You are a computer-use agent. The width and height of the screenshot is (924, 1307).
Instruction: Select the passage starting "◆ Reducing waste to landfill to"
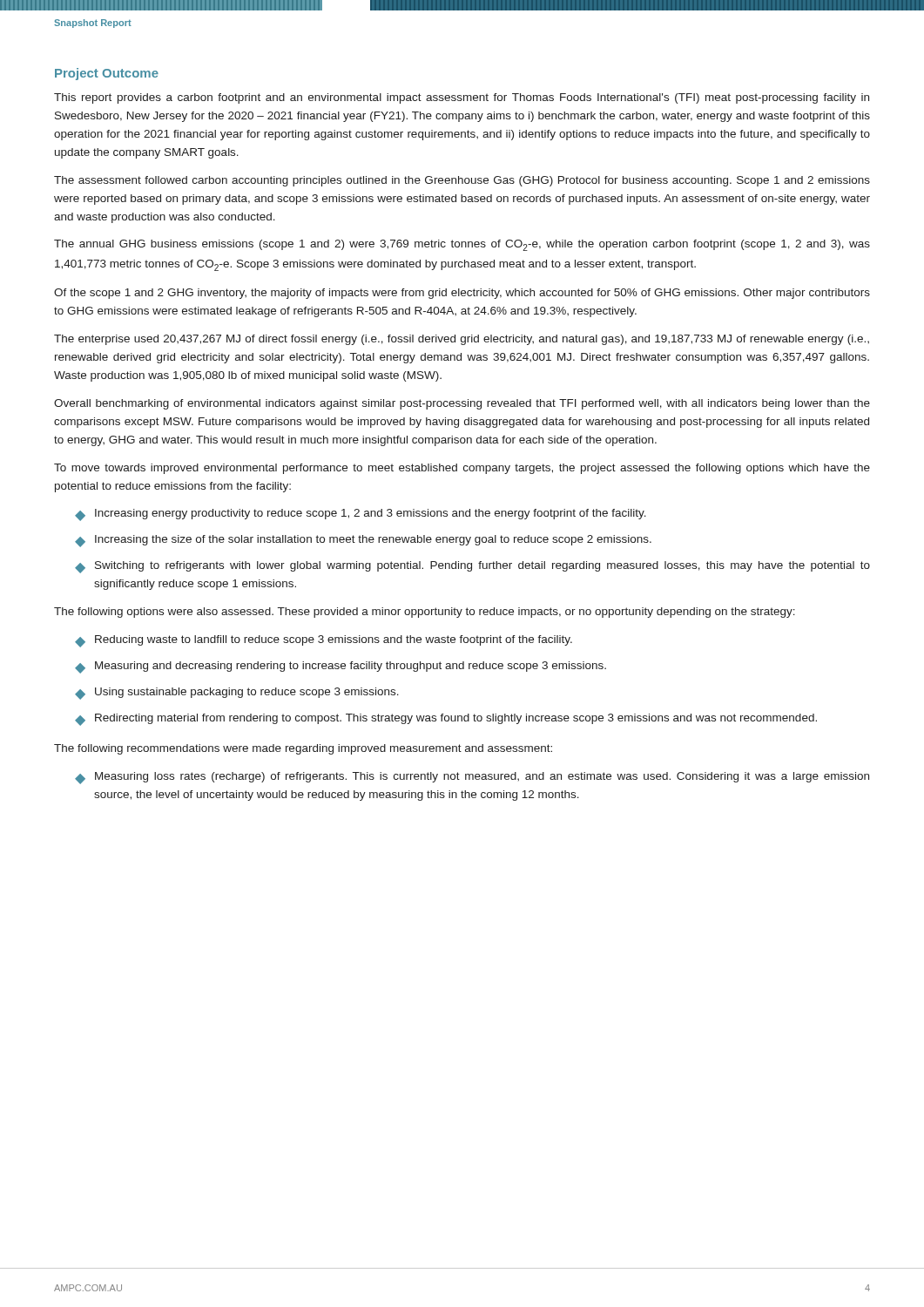pos(472,641)
